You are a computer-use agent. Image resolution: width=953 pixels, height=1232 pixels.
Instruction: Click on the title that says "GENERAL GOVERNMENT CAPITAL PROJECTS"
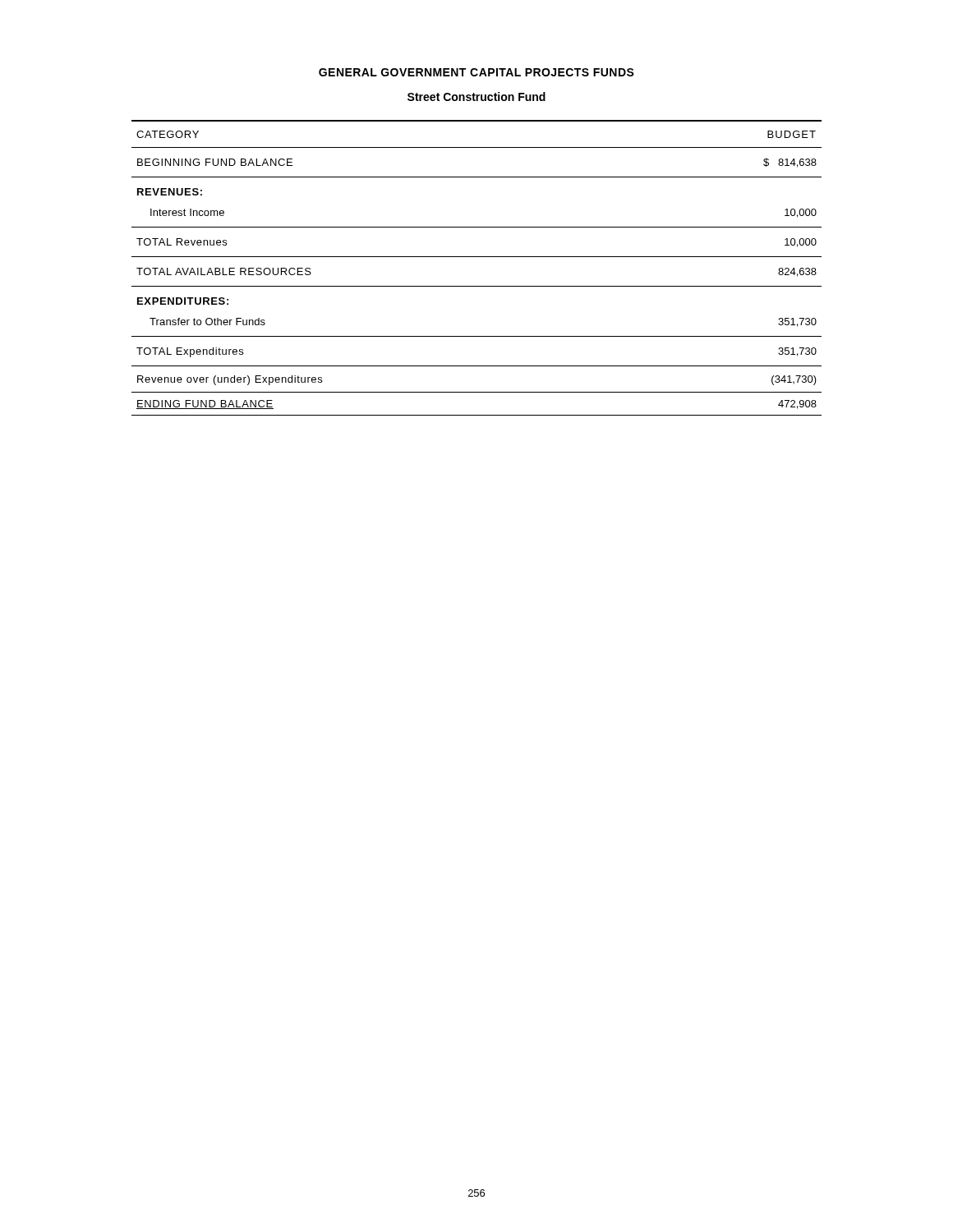tap(476, 72)
